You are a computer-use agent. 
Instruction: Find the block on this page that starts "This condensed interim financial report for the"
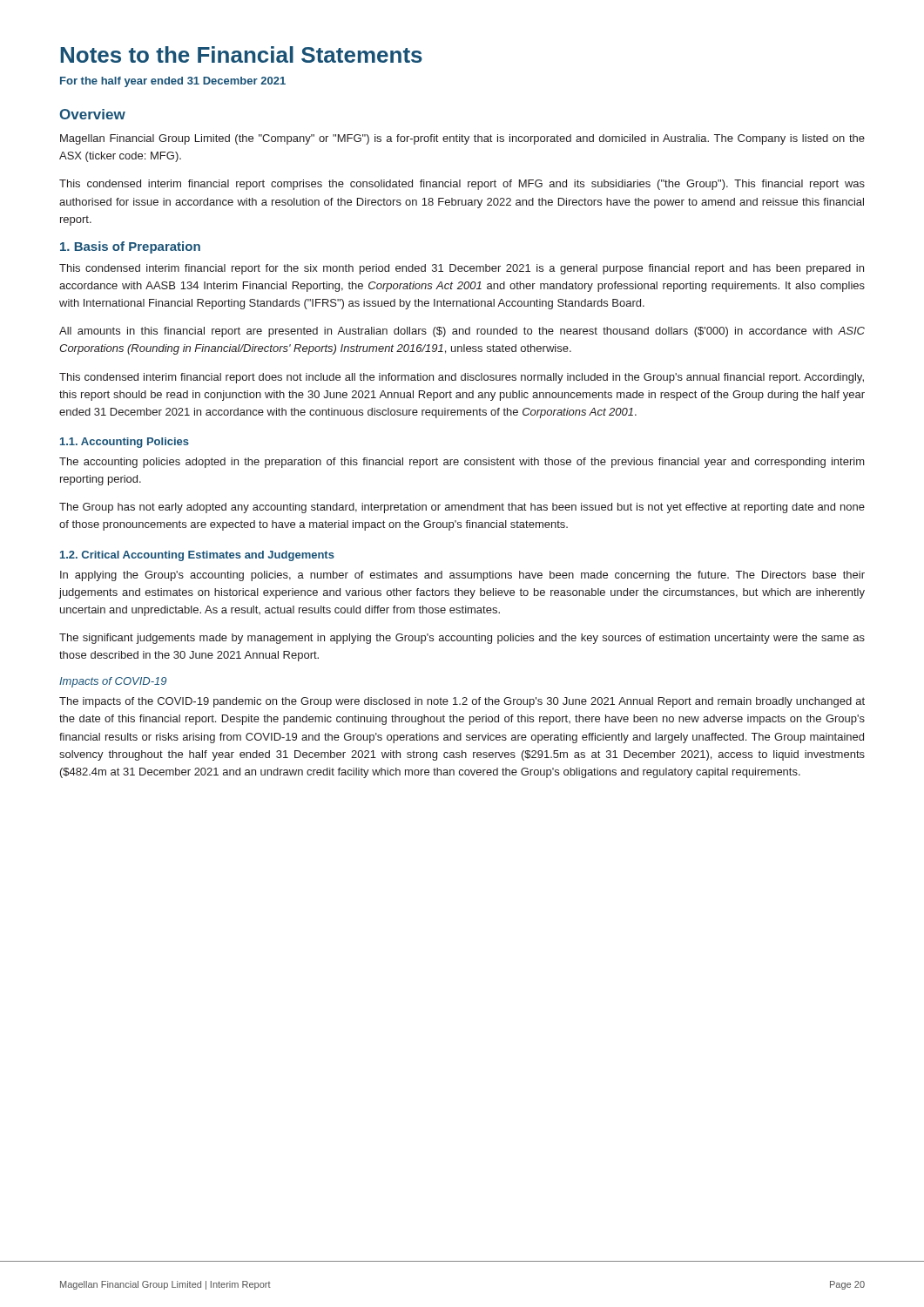(462, 286)
